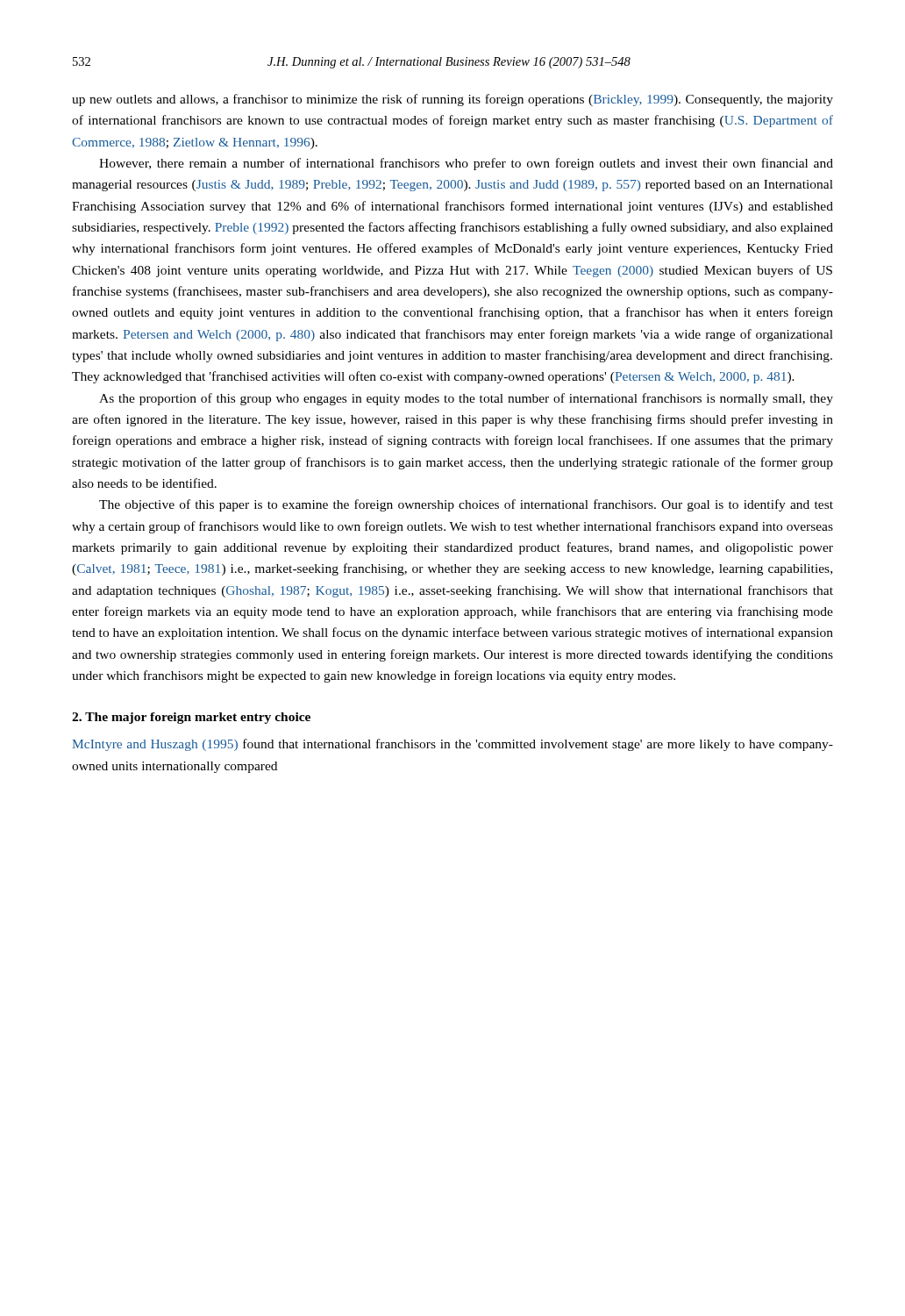Find the section header on this page that starts "2. The major foreign"
The image size is (905, 1316).
(191, 716)
